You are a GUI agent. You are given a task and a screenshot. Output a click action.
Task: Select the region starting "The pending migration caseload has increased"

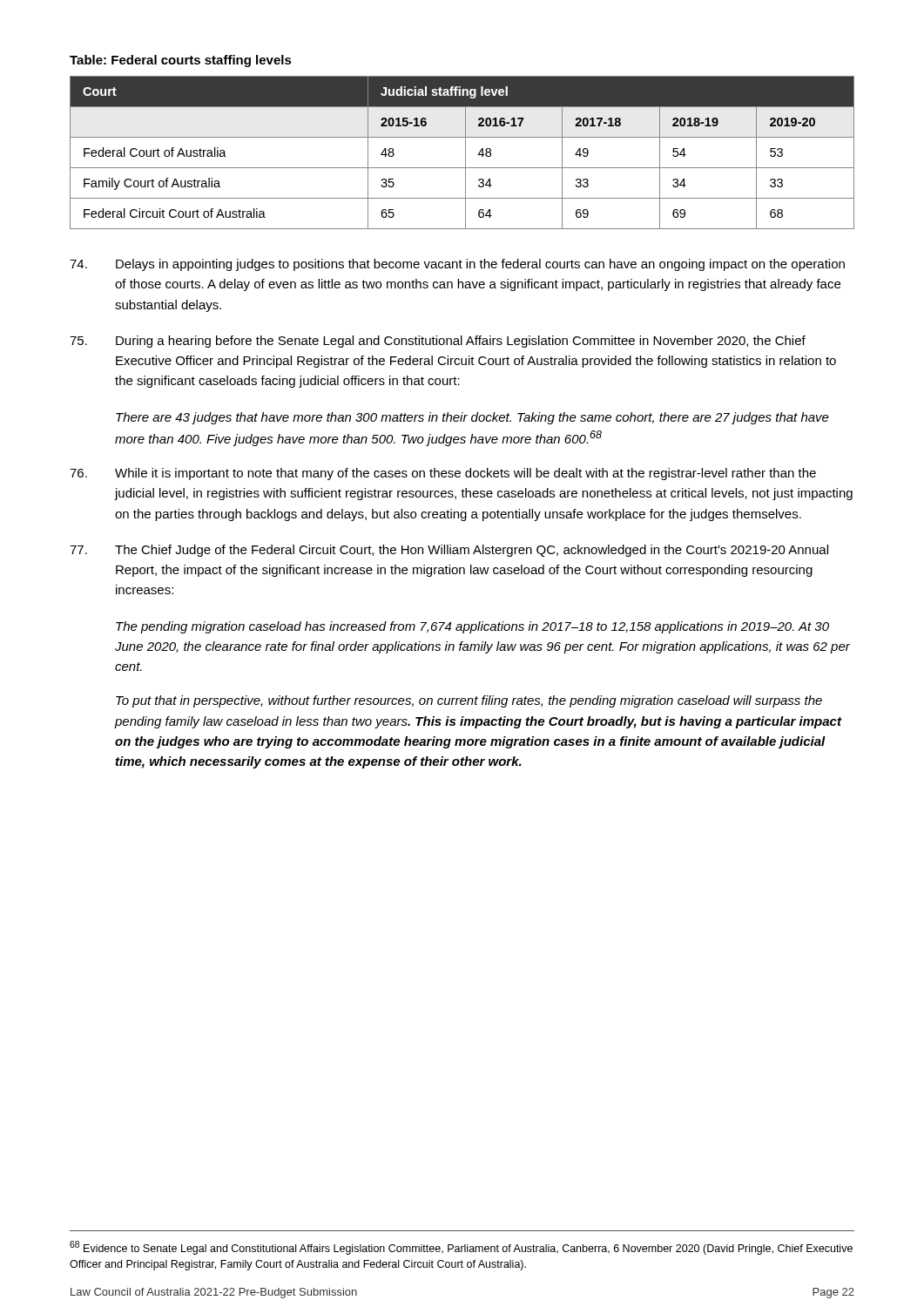[482, 646]
